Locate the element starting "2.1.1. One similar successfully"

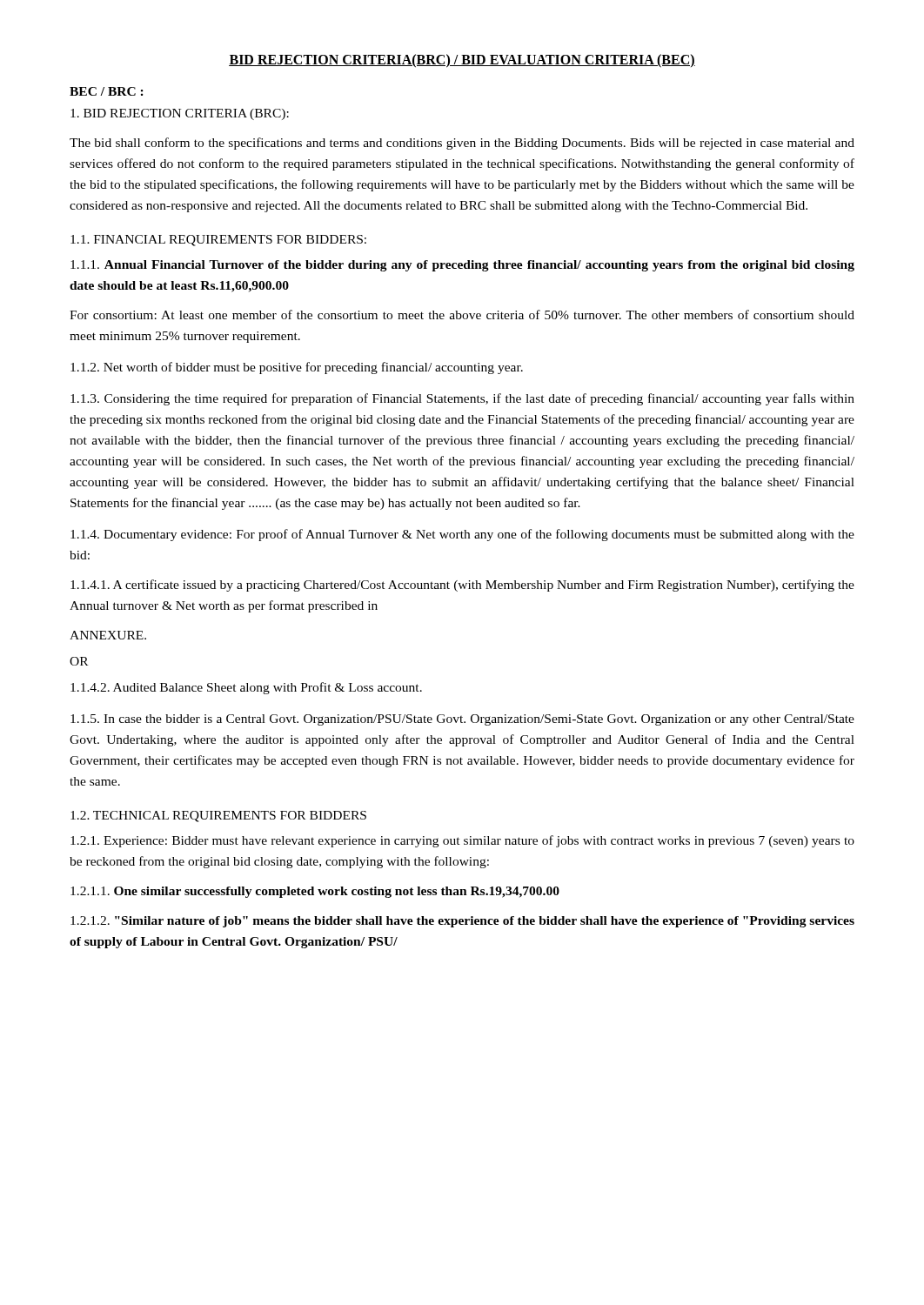pos(314,891)
